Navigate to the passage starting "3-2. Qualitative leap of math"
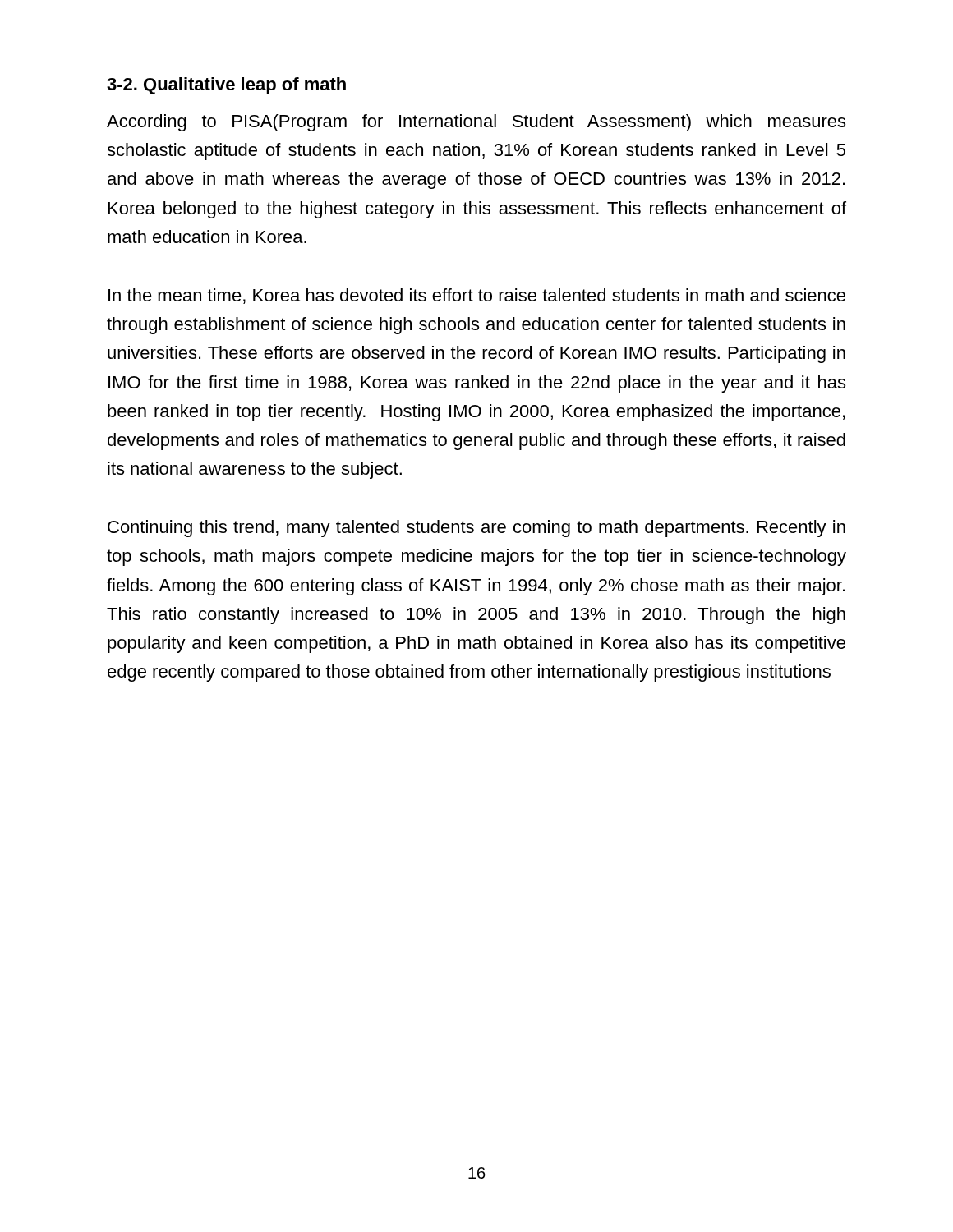This screenshot has width=953, height=1232. pyautogui.click(x=227, y=84)
